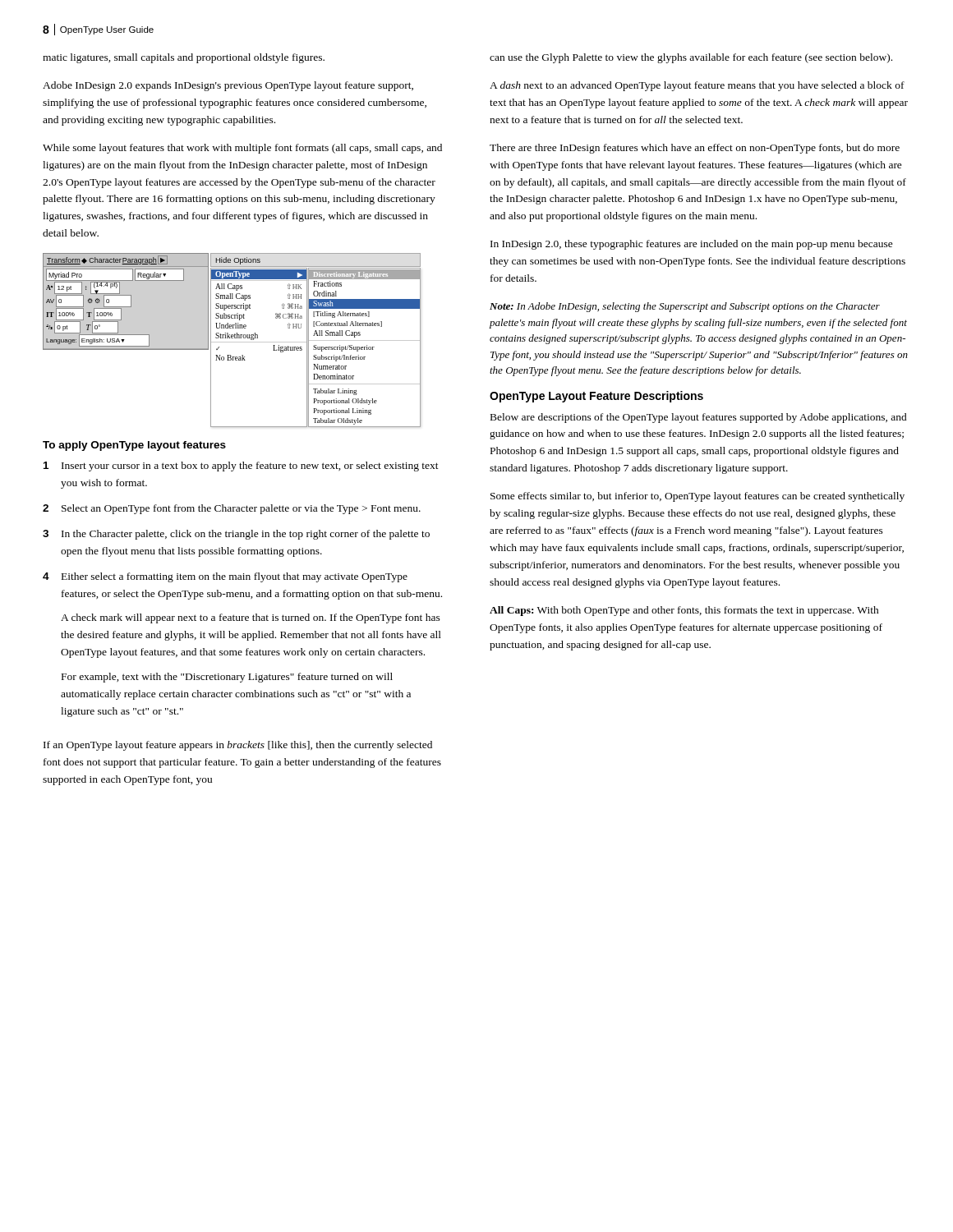Locate the element starting "Below are descriptions of the OpenType layout features"
The image size is (953, 1232).
(698, 442)
